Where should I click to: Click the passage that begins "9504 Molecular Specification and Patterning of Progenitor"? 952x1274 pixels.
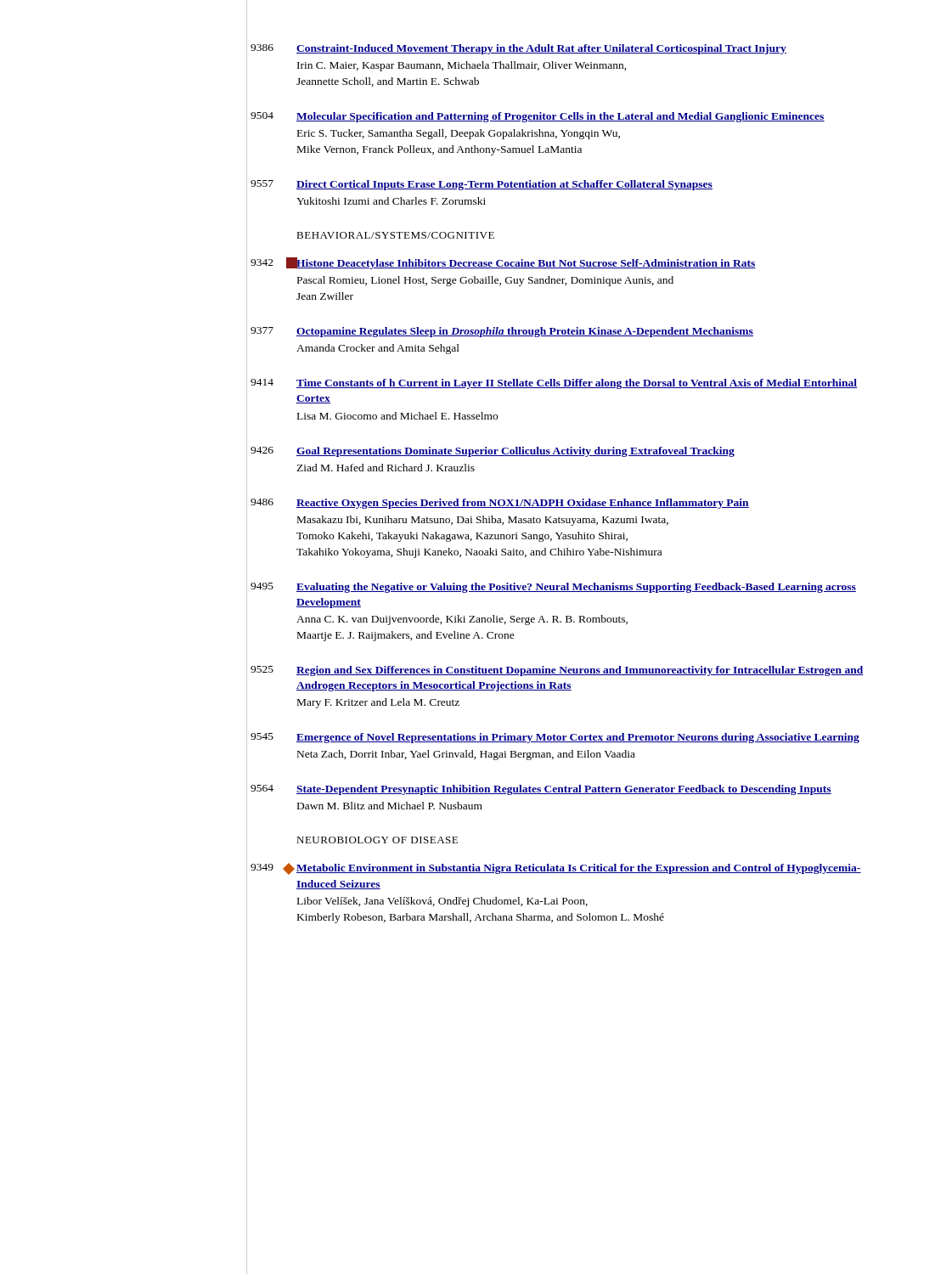568,133
